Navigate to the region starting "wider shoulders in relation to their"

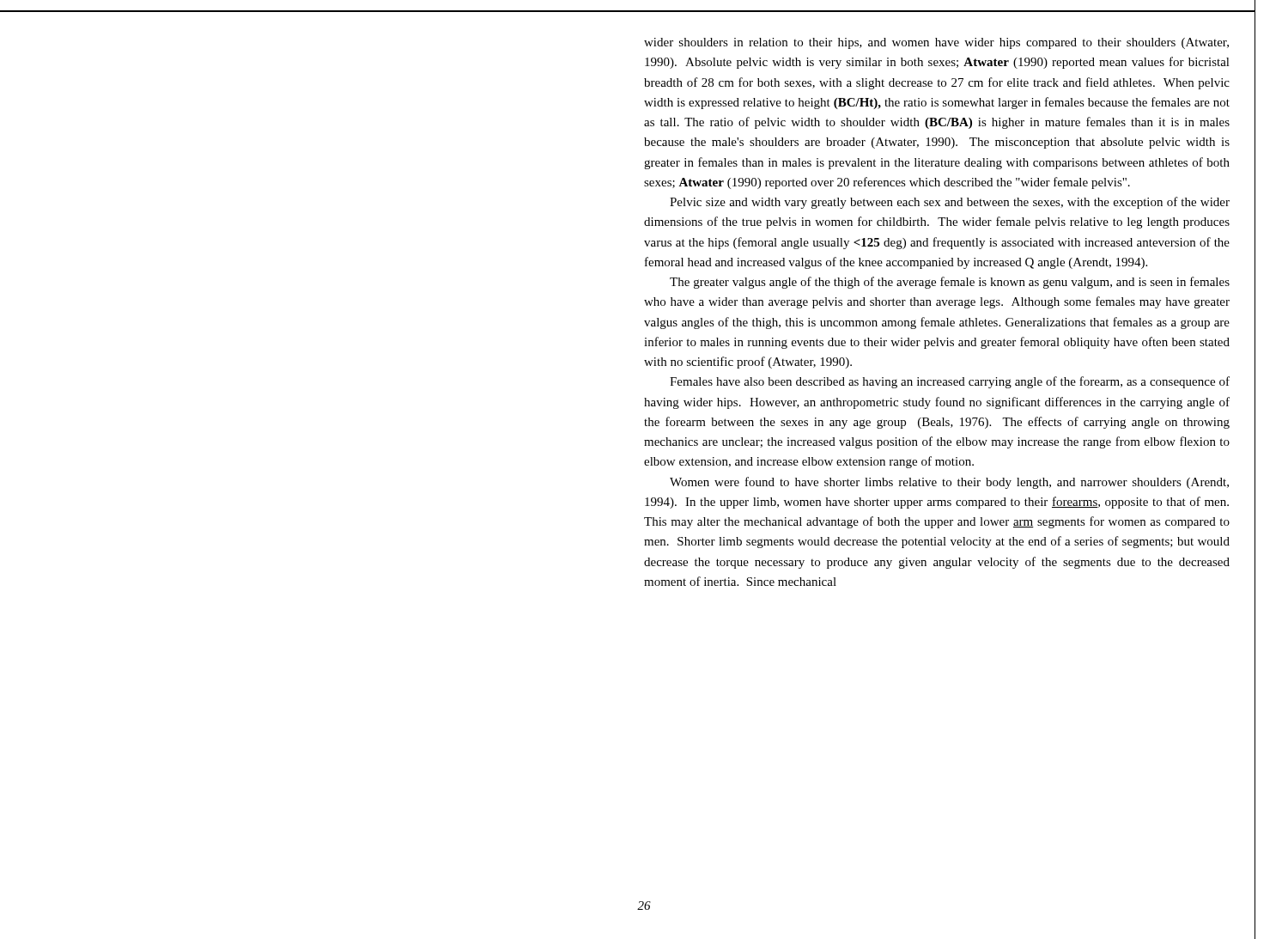point(937,312)
